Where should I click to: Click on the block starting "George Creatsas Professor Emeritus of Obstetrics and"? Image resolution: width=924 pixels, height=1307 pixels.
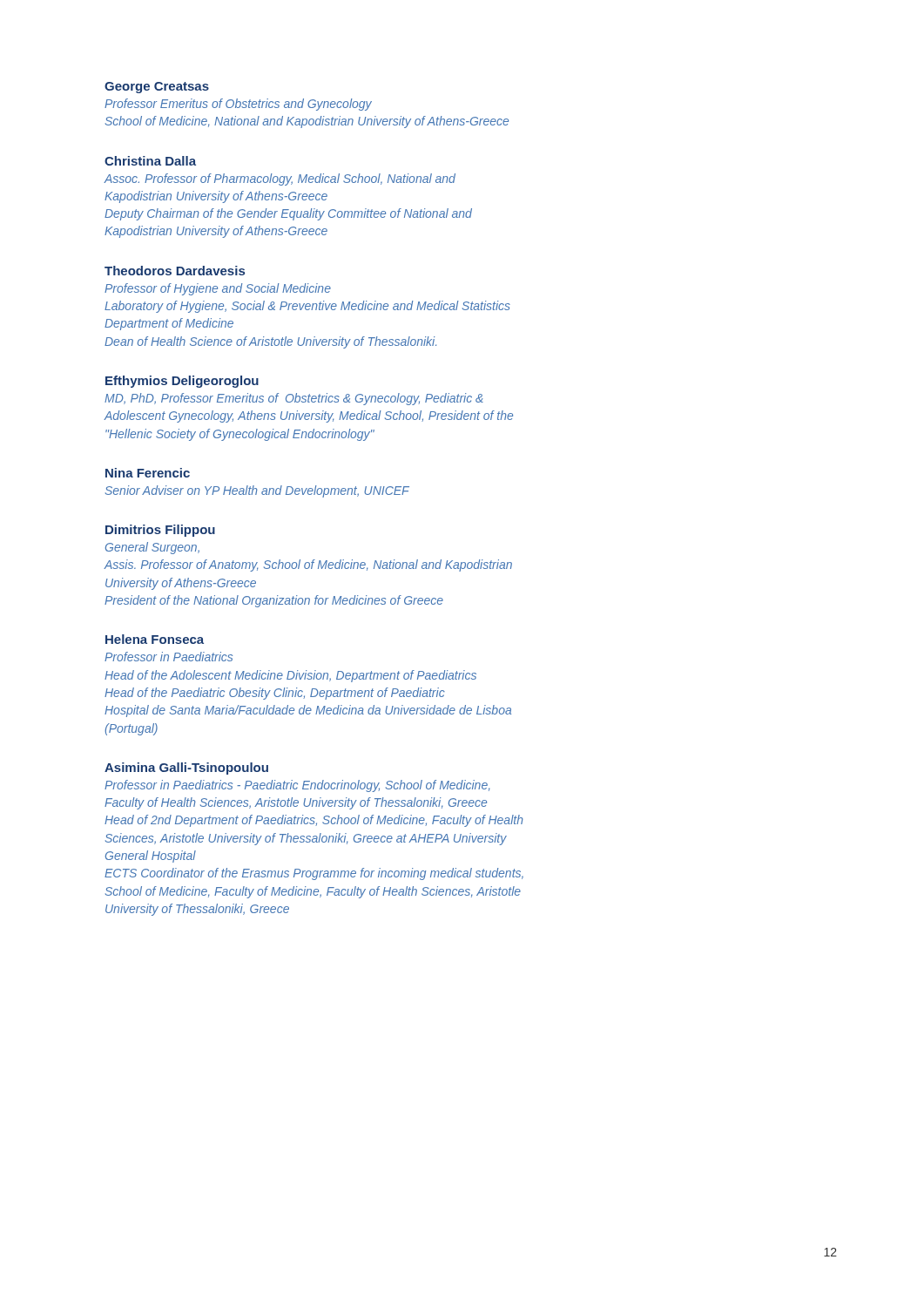pos(157,88)
